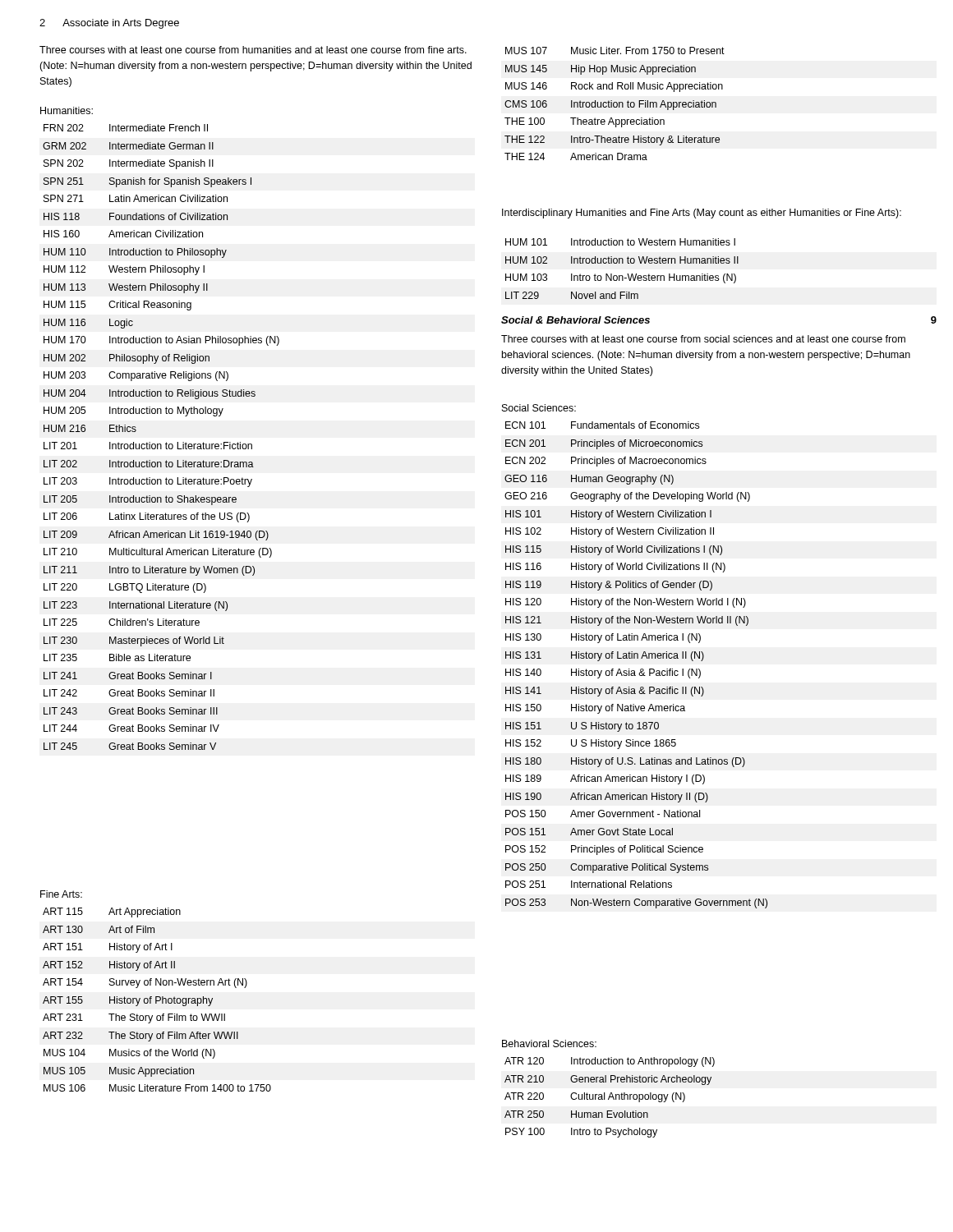Point to the block starting "Behavioral Sciences:"
Viewport: 953px width, 1232px height.
pos(549,1044)
